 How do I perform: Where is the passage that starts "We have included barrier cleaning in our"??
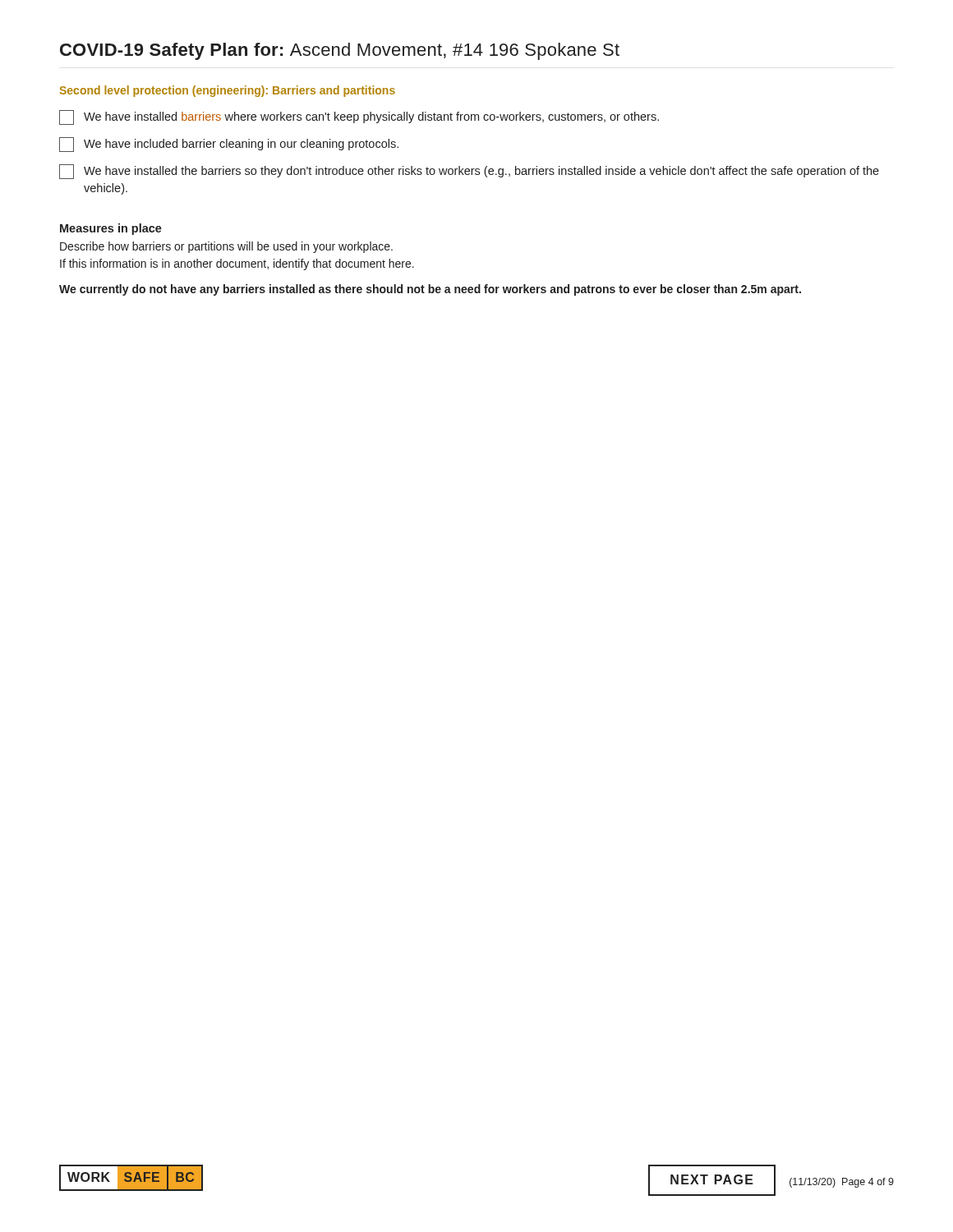click(x=229, y=145)
